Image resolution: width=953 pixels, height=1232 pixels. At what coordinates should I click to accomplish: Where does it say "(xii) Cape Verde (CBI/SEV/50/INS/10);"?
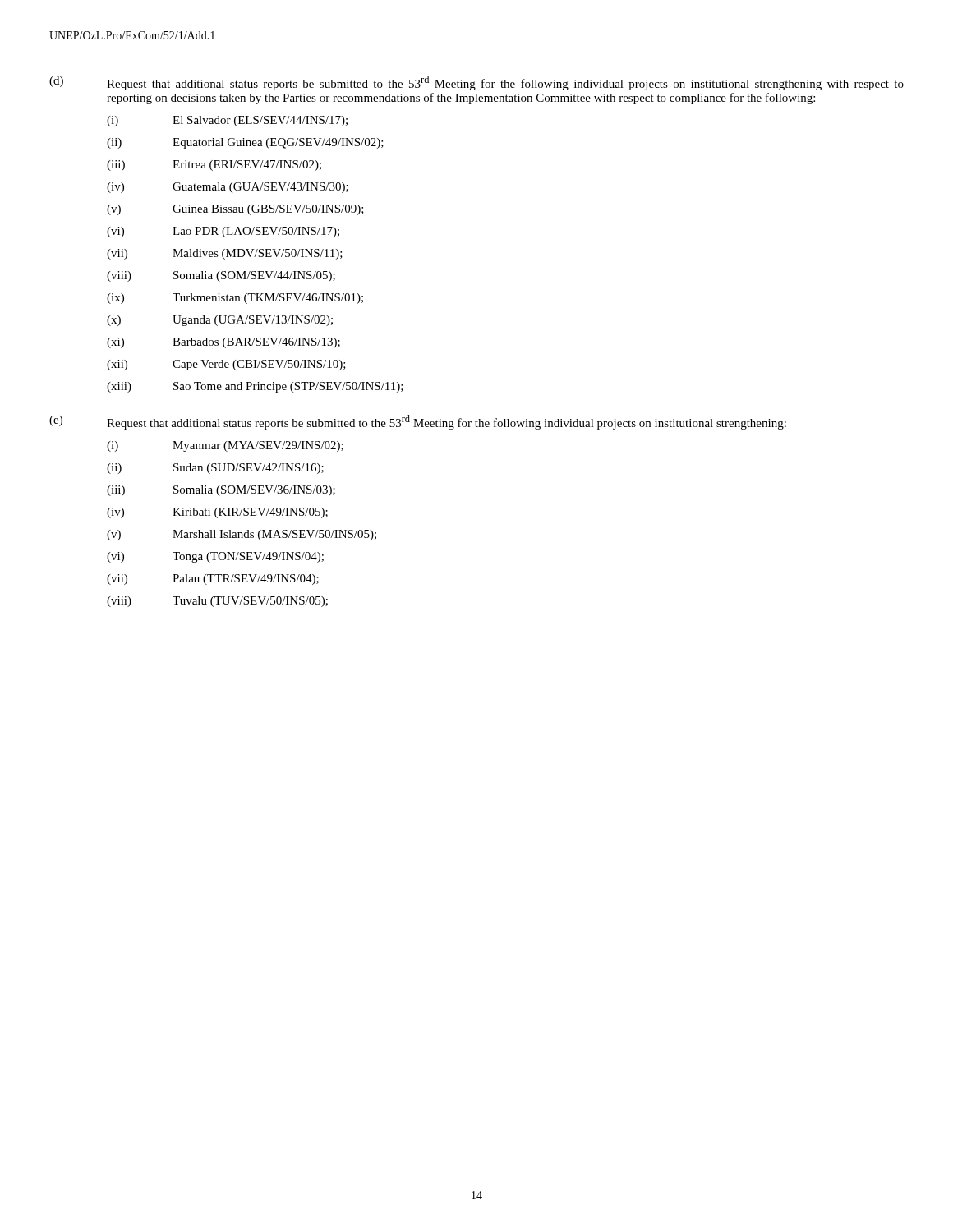(x=226, y=365)
